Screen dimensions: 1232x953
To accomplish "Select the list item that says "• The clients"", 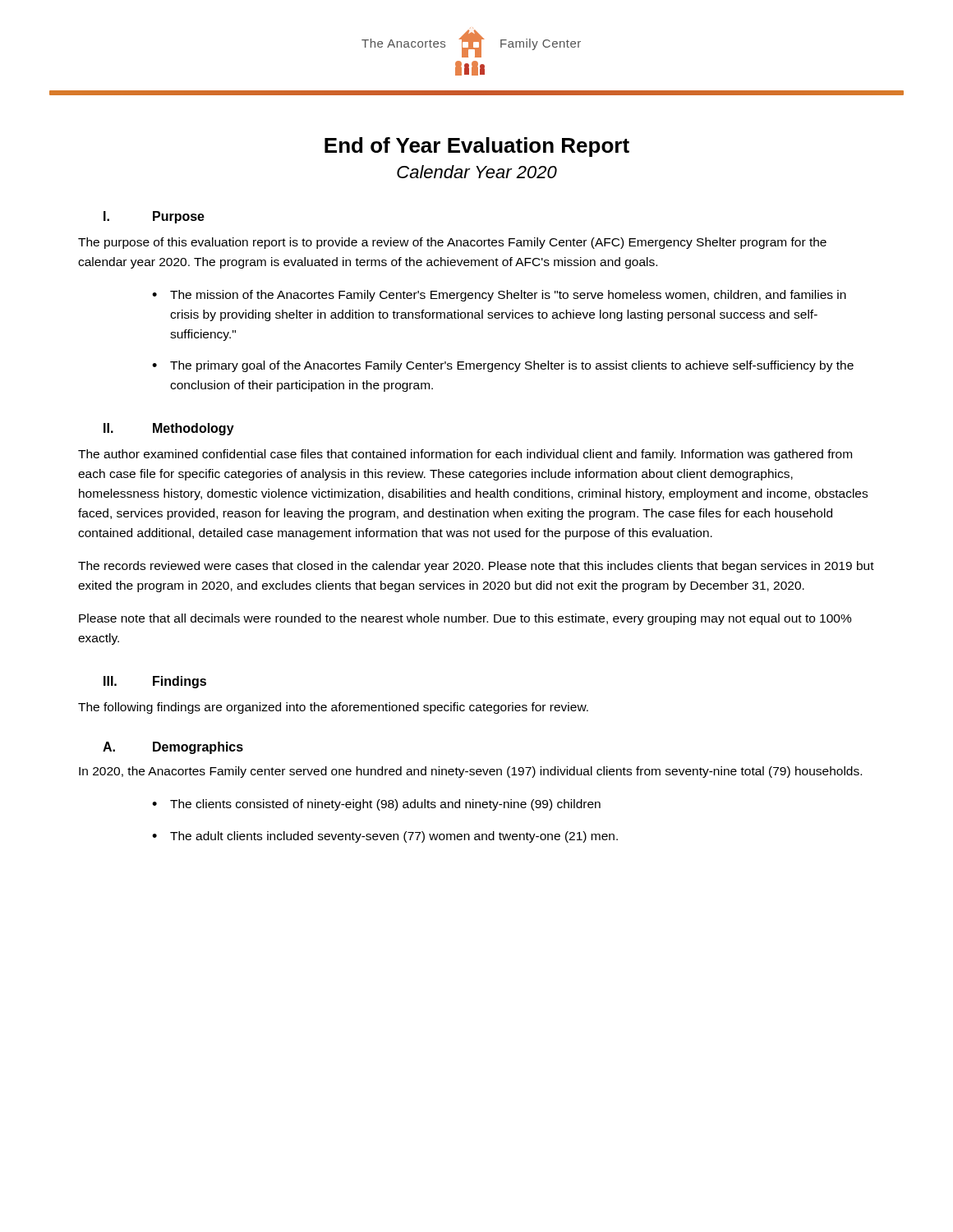I will coord(513,805).
